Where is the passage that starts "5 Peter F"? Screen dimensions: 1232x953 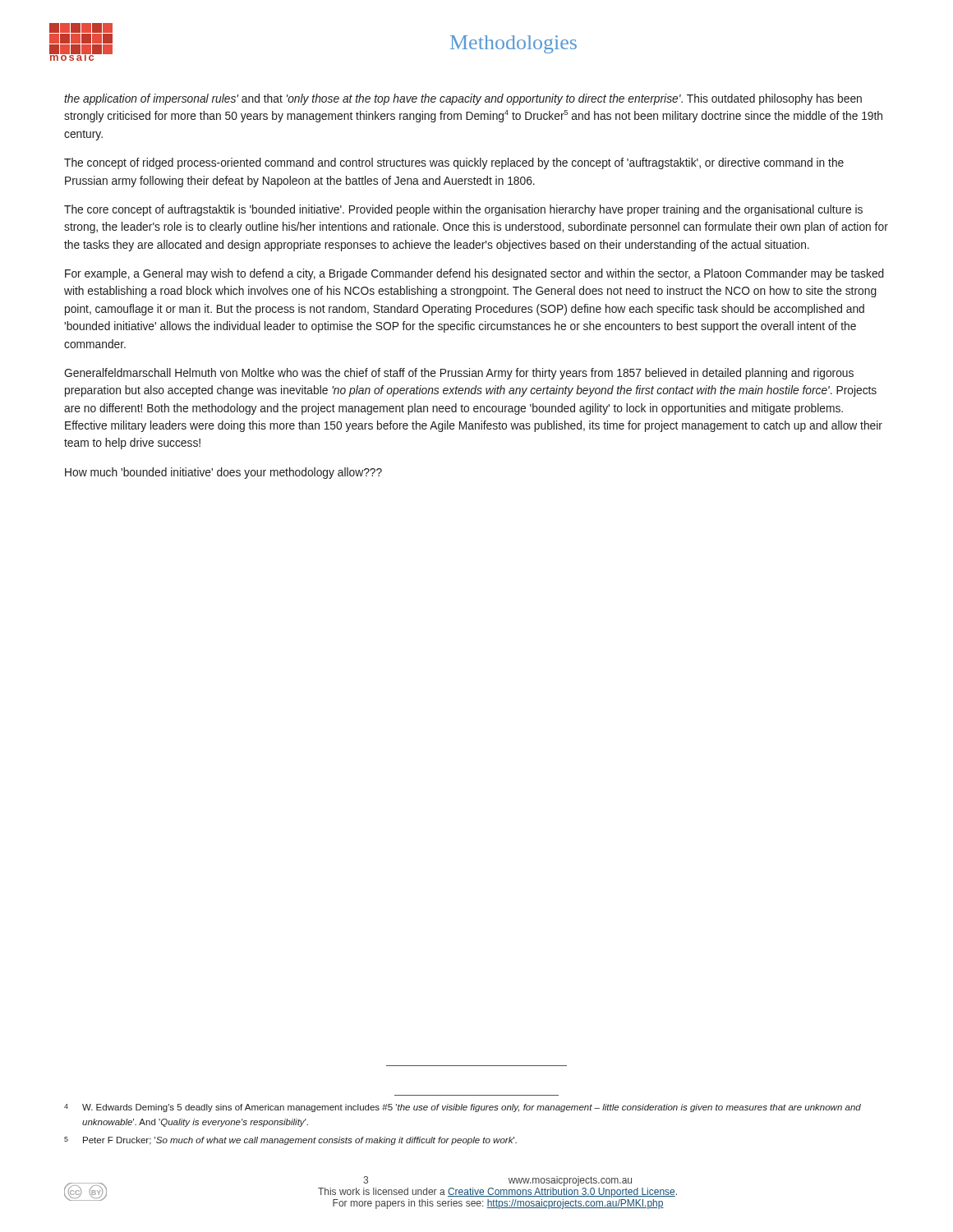(x=476, y=1142)
